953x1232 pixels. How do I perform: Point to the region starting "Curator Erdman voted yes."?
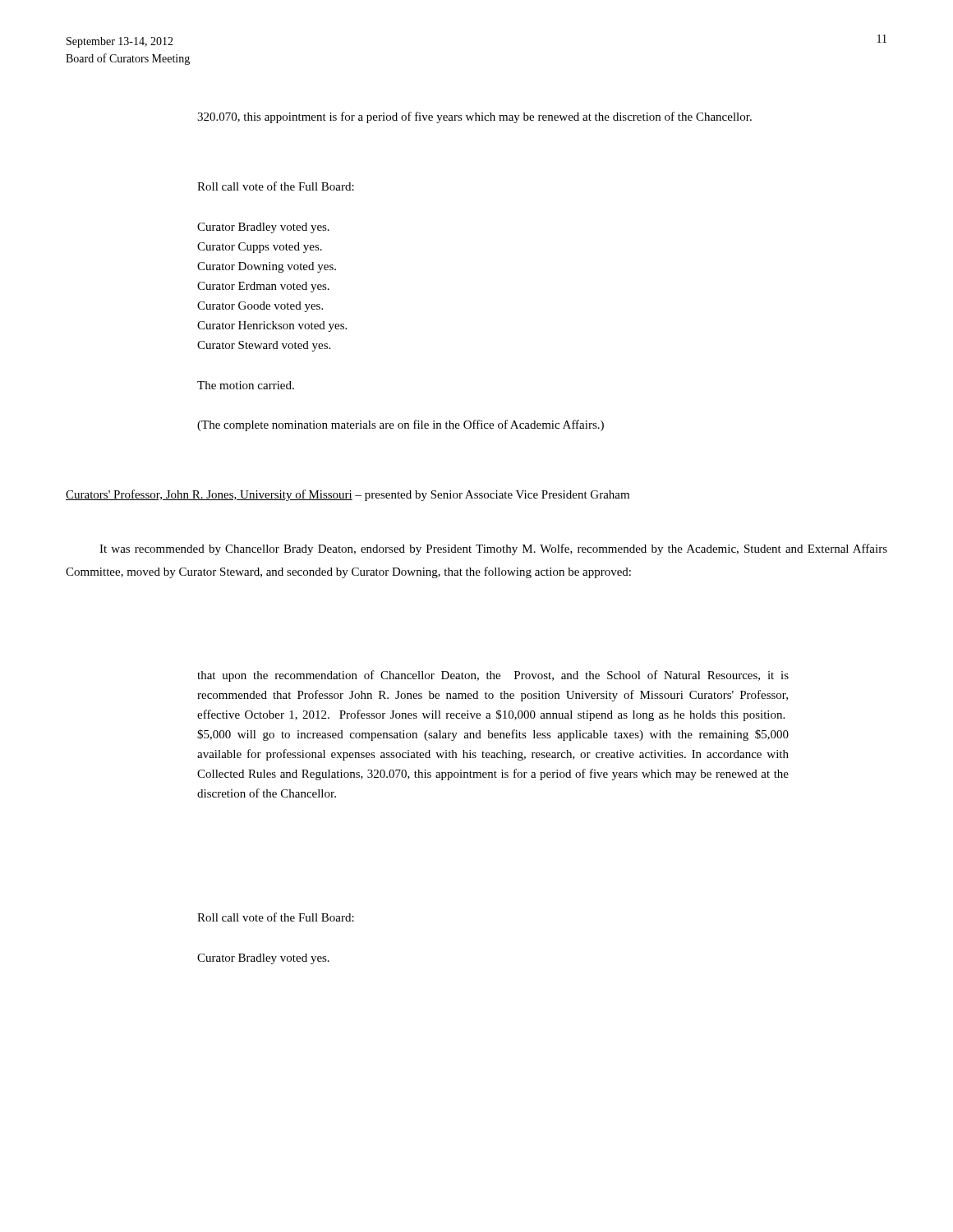264,286
